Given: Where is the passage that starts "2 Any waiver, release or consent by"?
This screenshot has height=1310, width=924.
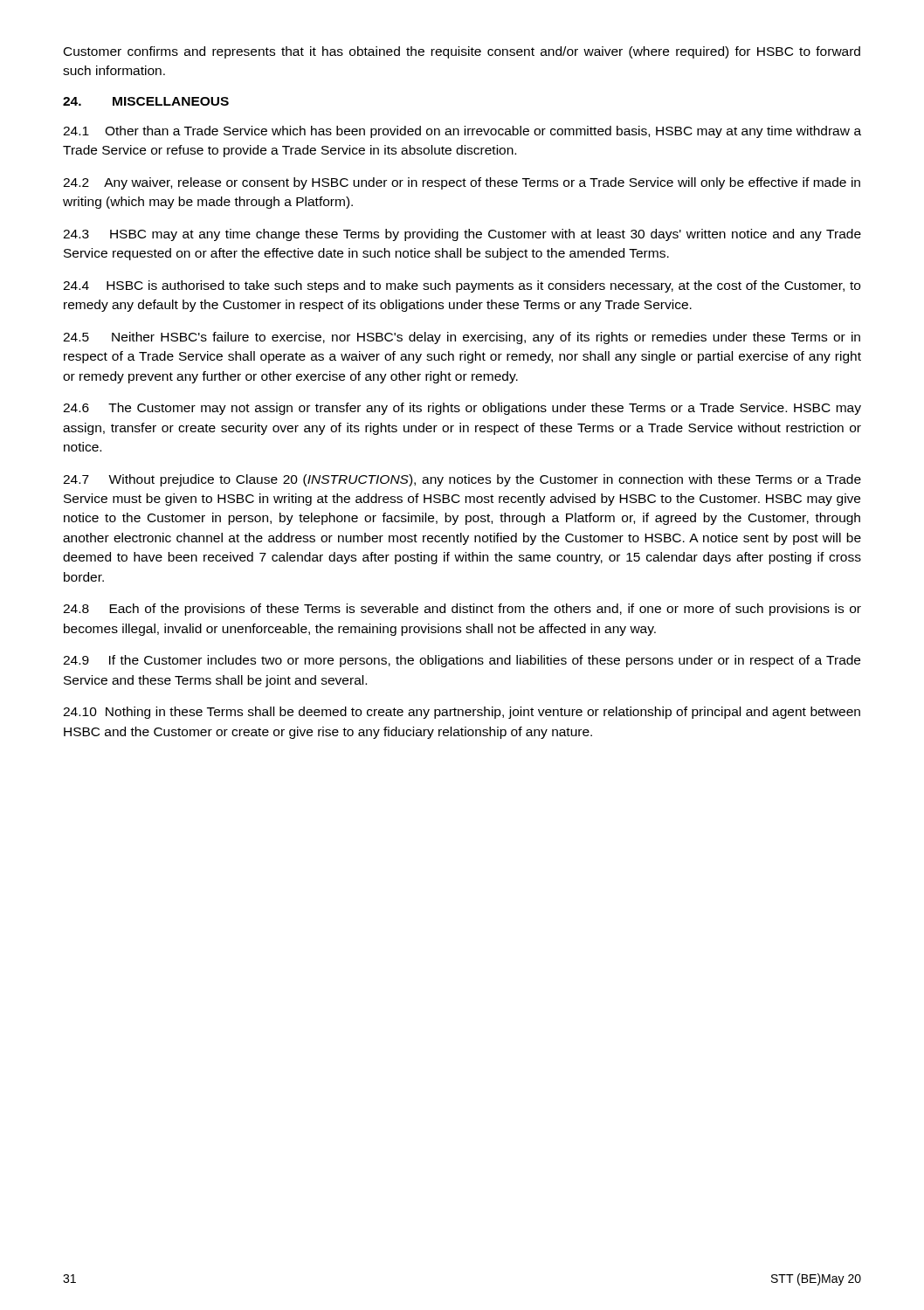Looking at the screenshot, I should click(x=462, y=192).
